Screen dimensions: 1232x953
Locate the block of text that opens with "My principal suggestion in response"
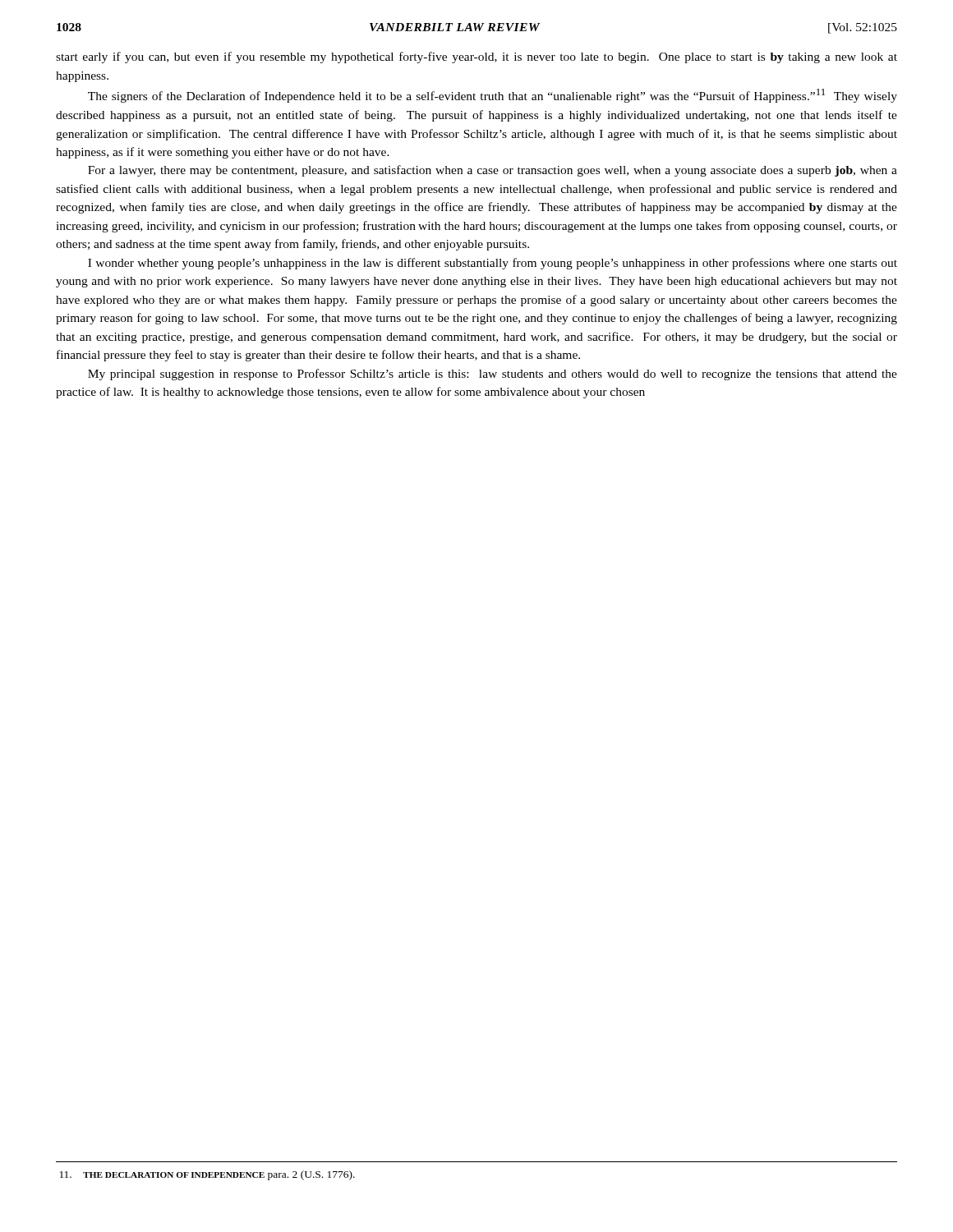(476, 383)
